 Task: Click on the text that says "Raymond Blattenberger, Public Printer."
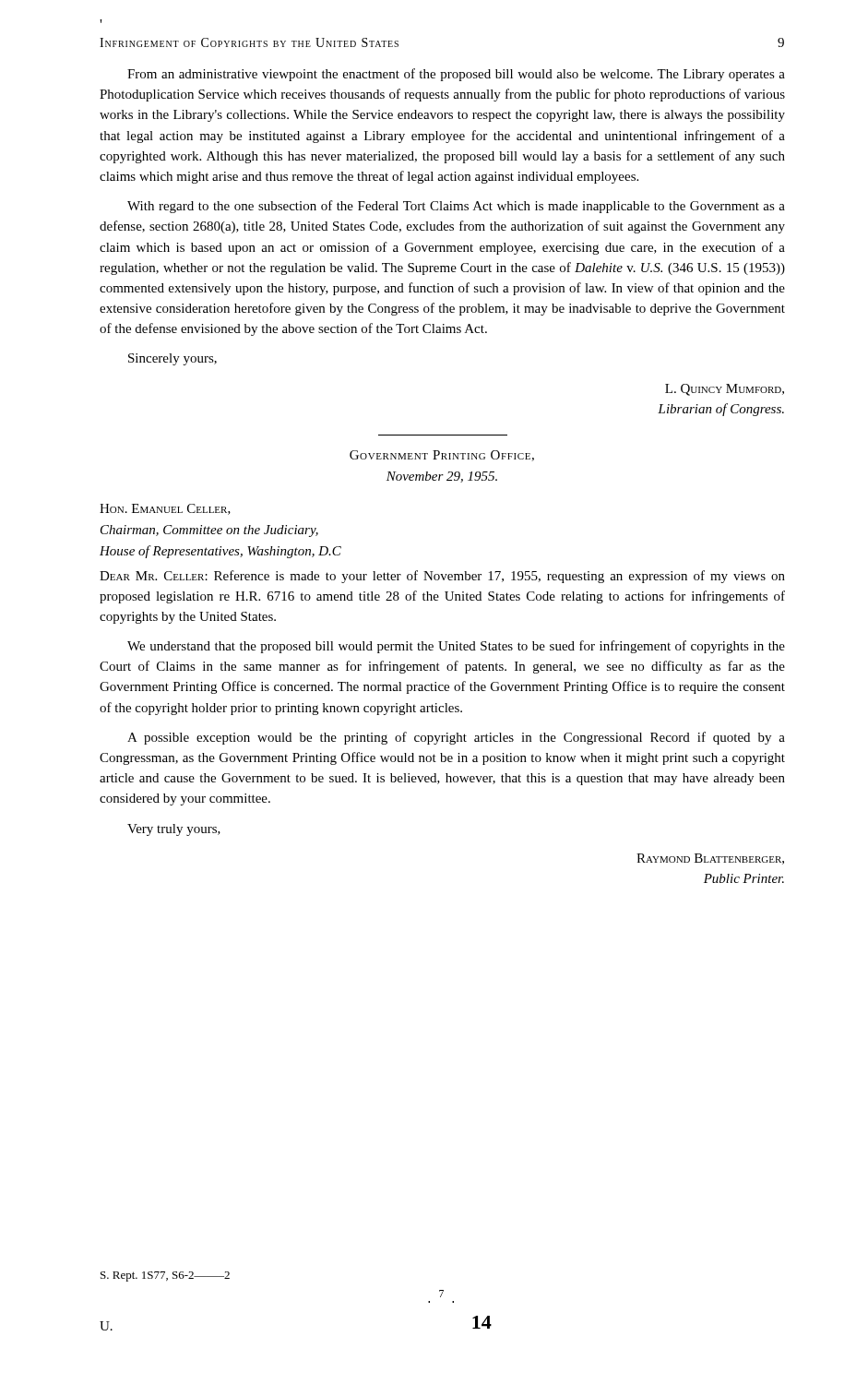coord(710,859)
